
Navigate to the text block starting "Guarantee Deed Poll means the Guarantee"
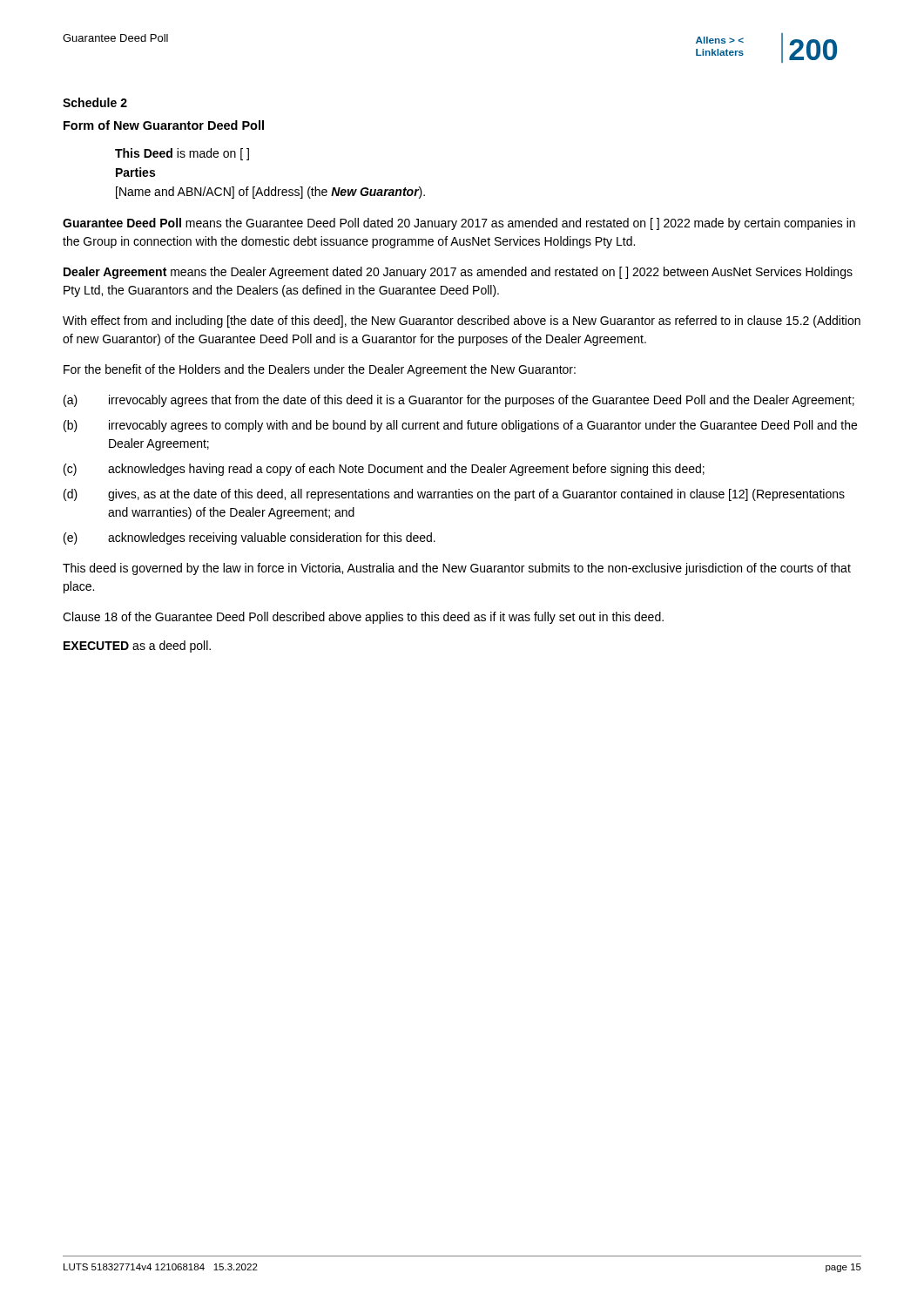coord(459,232)
